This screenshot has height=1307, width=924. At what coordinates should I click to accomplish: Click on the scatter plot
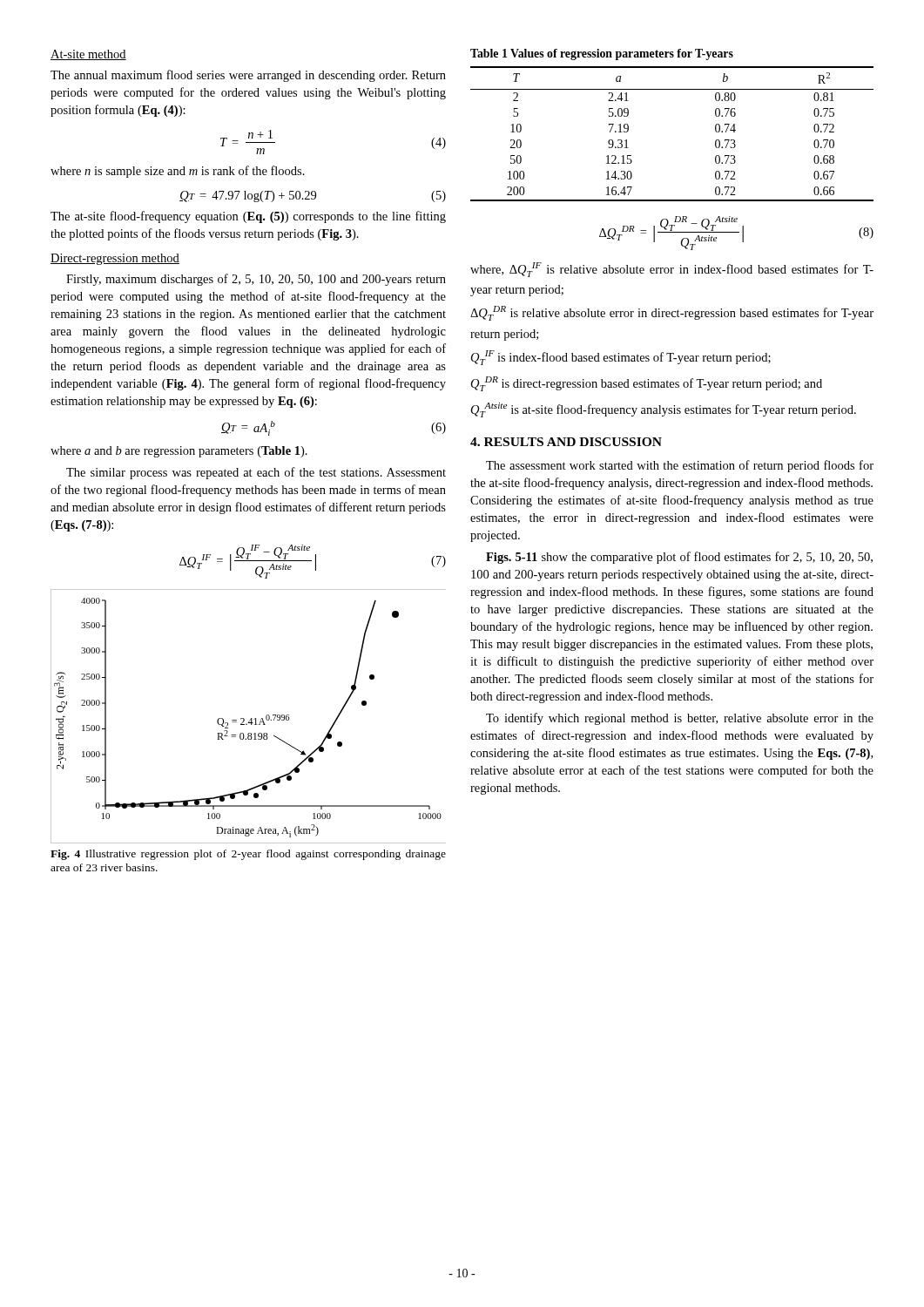pyautogui.click(x=248, y=716)
